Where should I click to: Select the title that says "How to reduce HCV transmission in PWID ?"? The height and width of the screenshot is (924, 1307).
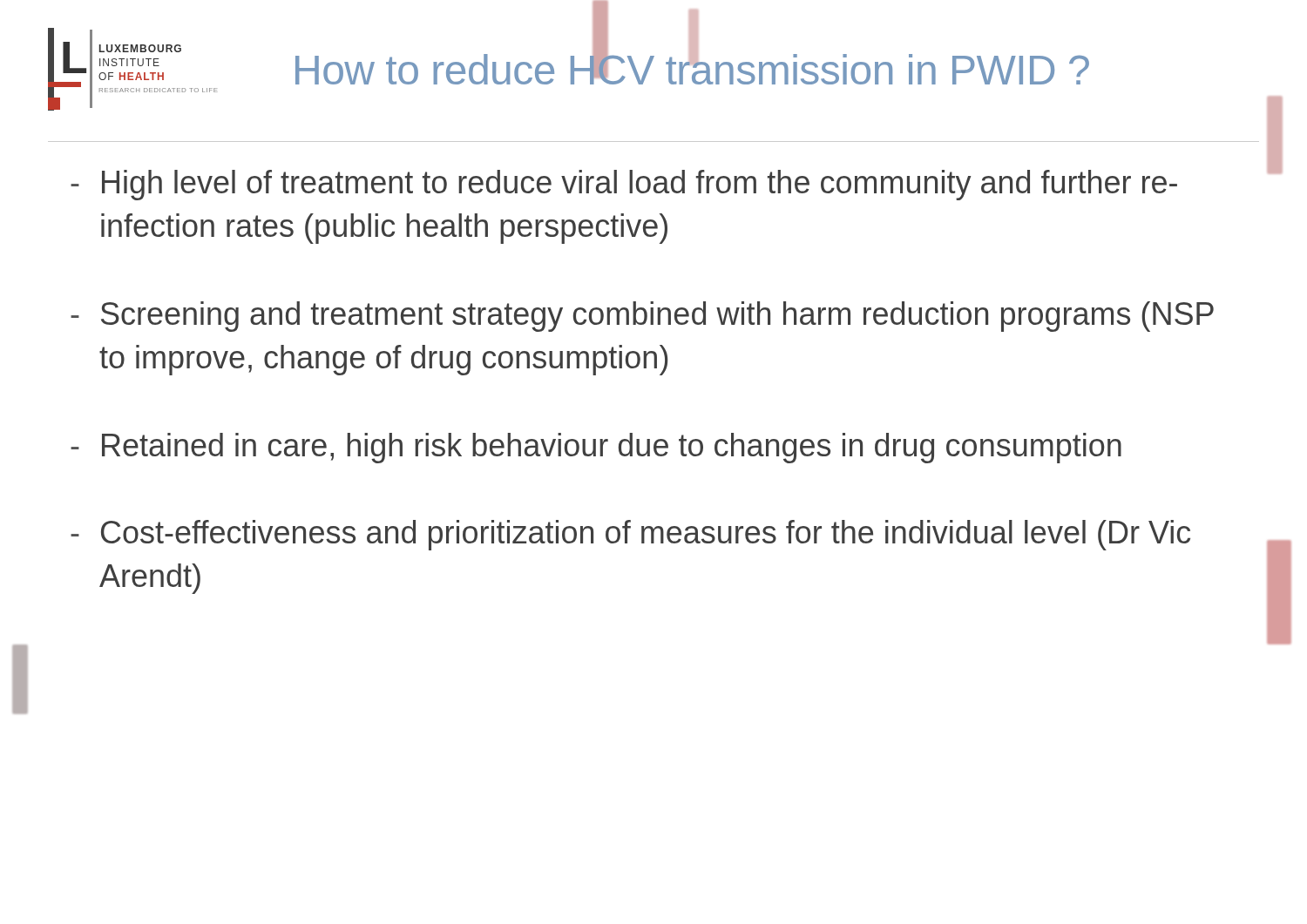[x=691, y=70]
